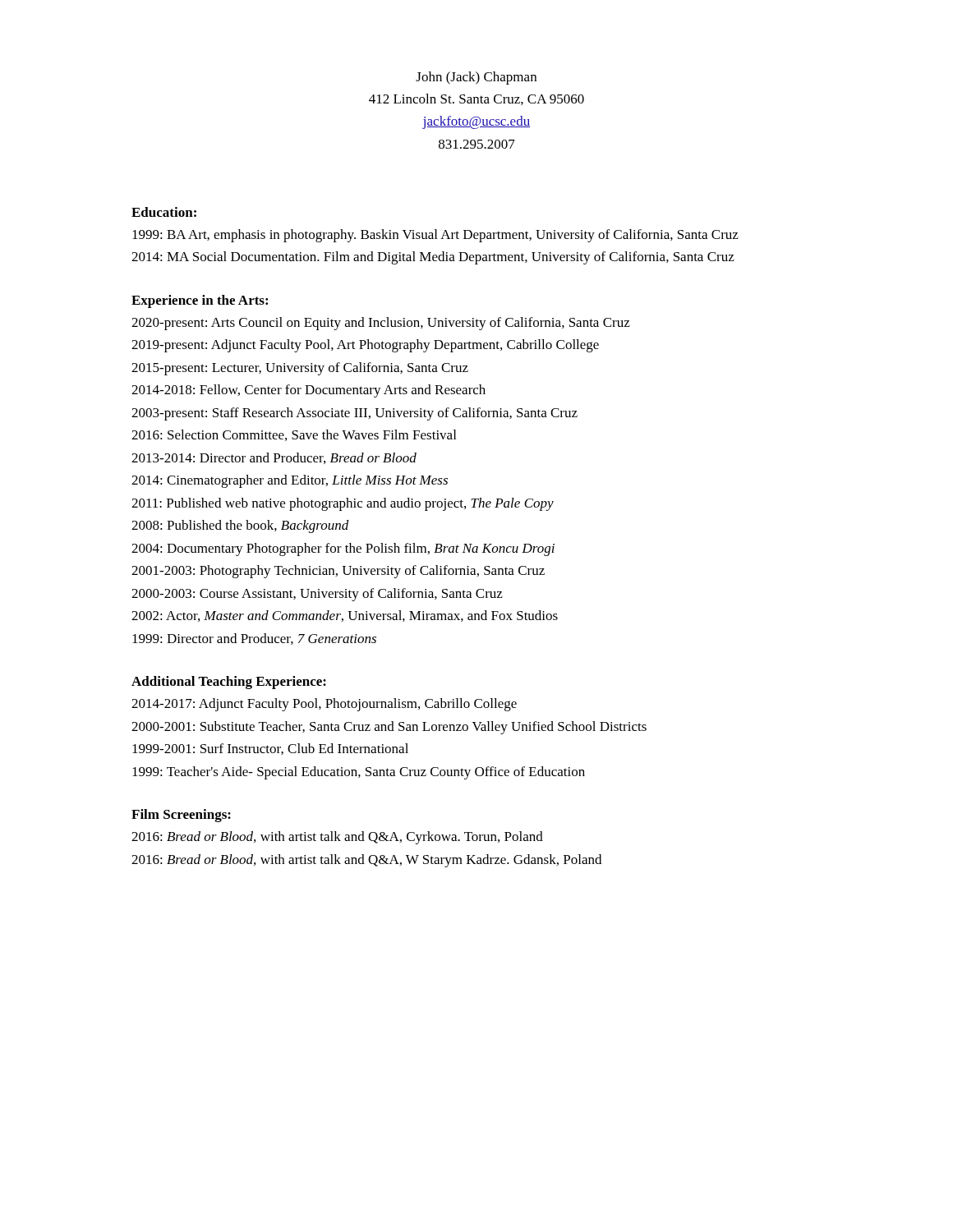The height and width of the screenshot is (1232, 953).
Task: Find the list item with the text "2014-2017: Adjunct Faculty Pool, Photojournalism, Cabrillo"
Action: pos(324,704)
